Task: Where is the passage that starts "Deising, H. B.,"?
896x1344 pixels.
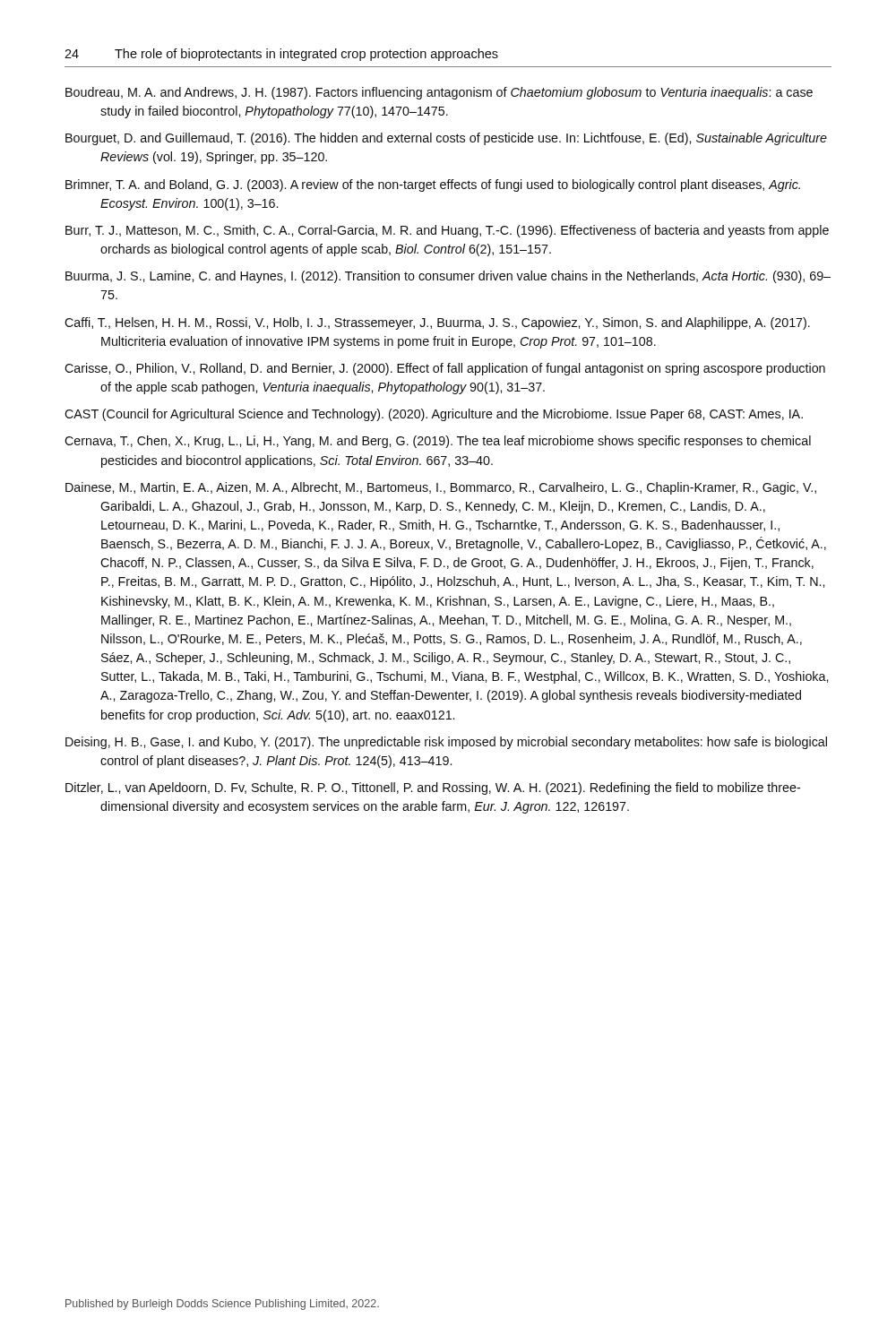Action: coord(446,751)
